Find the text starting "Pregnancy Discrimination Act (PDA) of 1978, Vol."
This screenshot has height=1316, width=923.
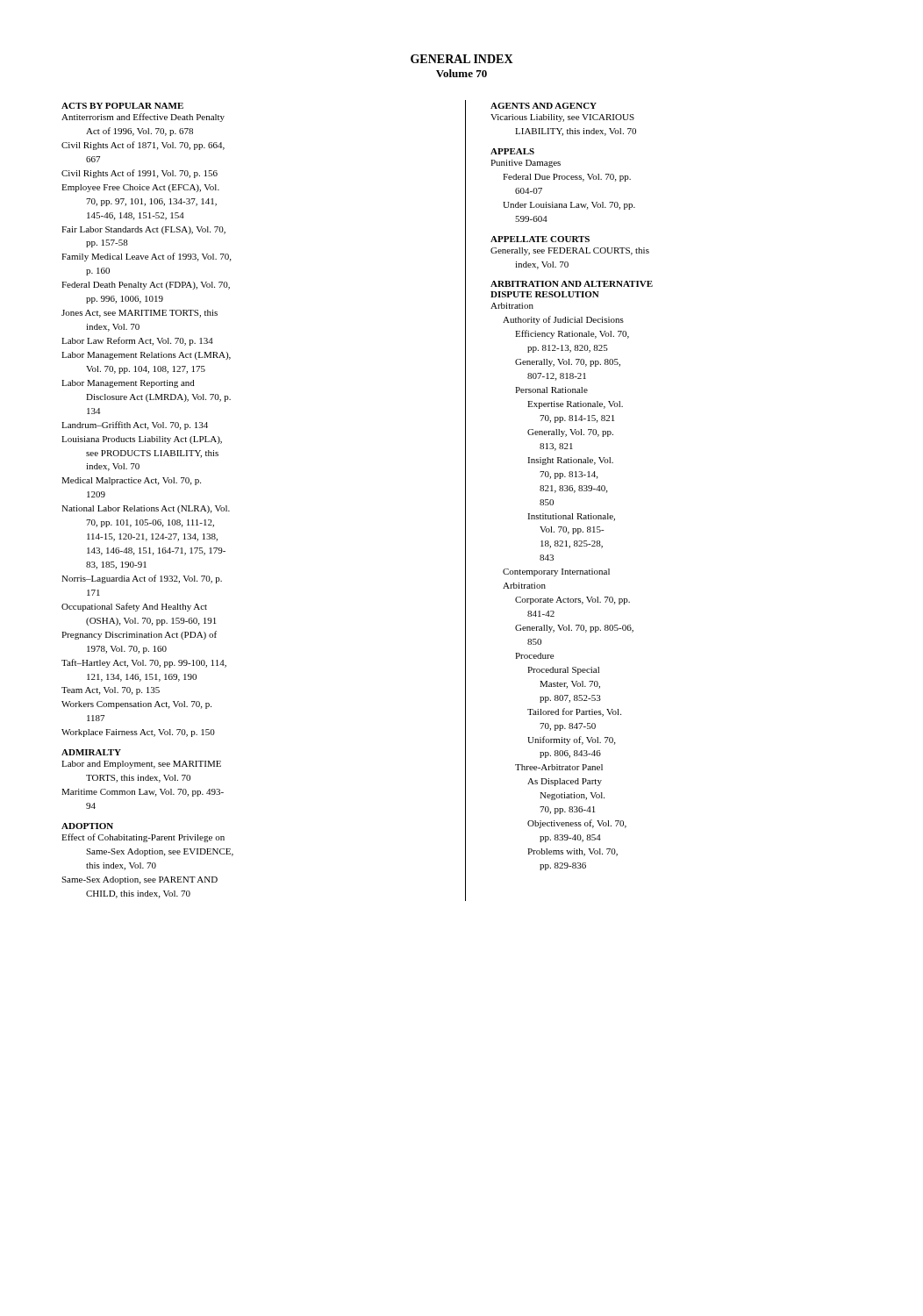(139, 641)
